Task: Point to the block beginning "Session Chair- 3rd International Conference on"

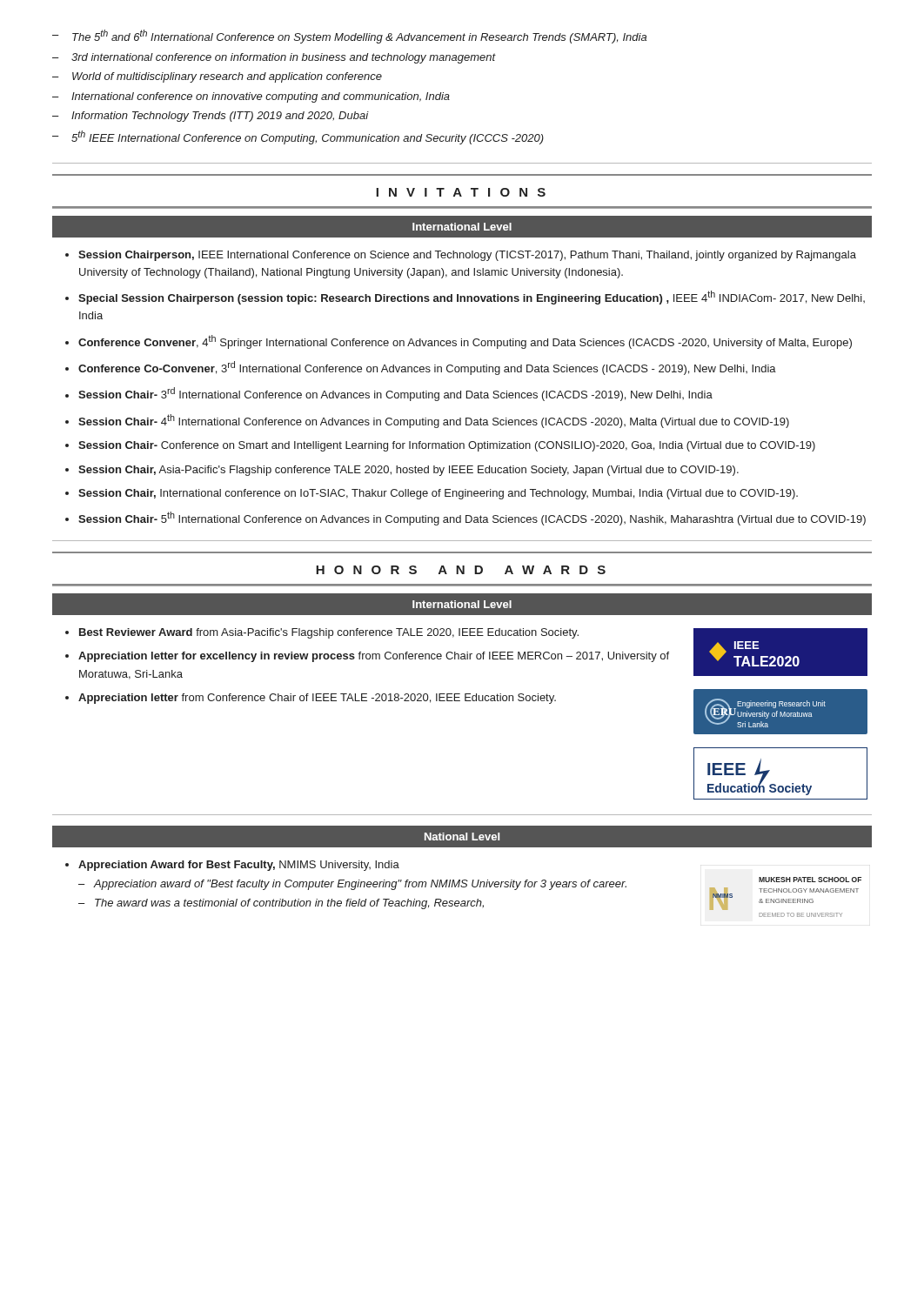Action: pos(395,394)
